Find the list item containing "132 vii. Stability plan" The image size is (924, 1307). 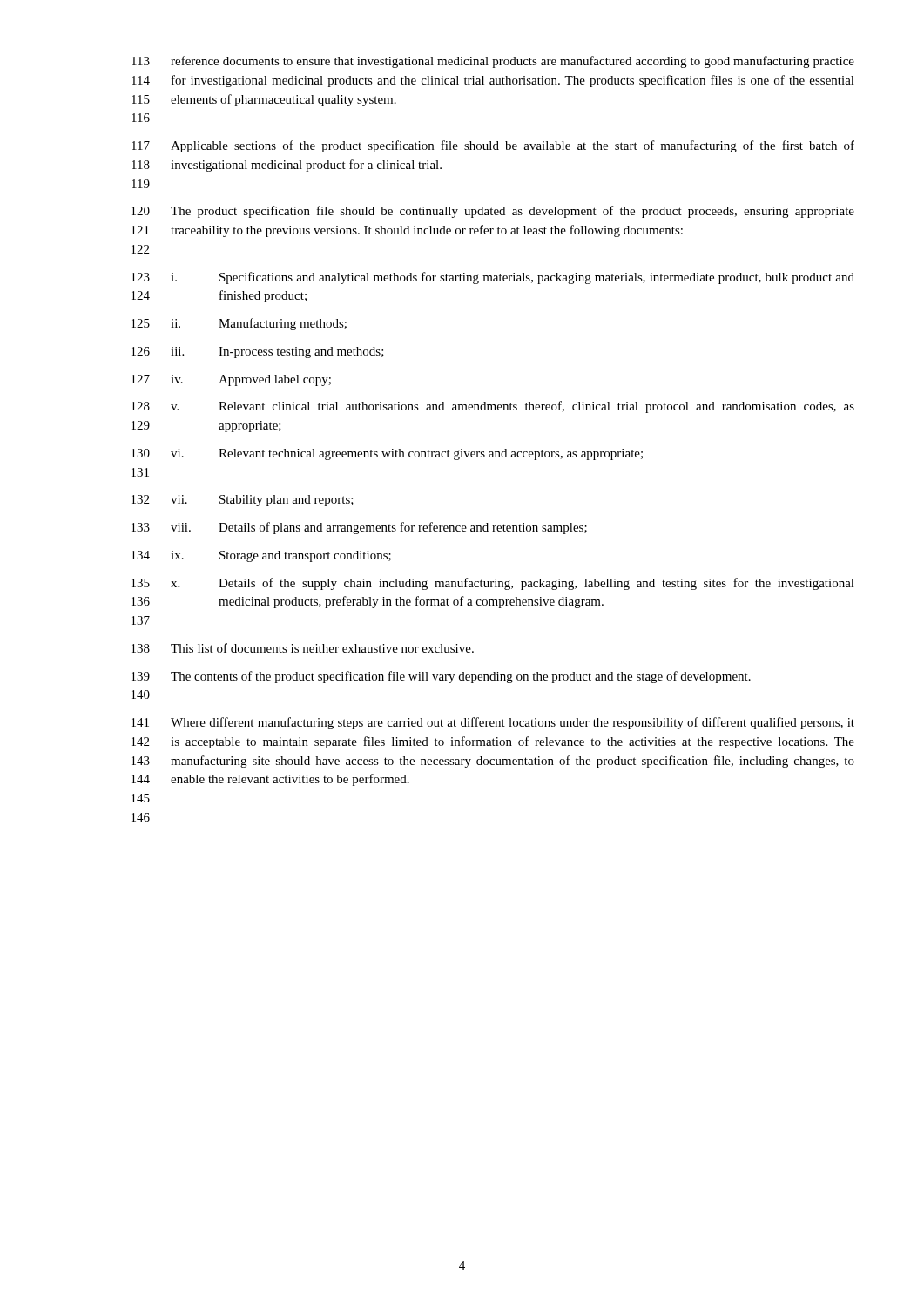(x=243, y=501)
